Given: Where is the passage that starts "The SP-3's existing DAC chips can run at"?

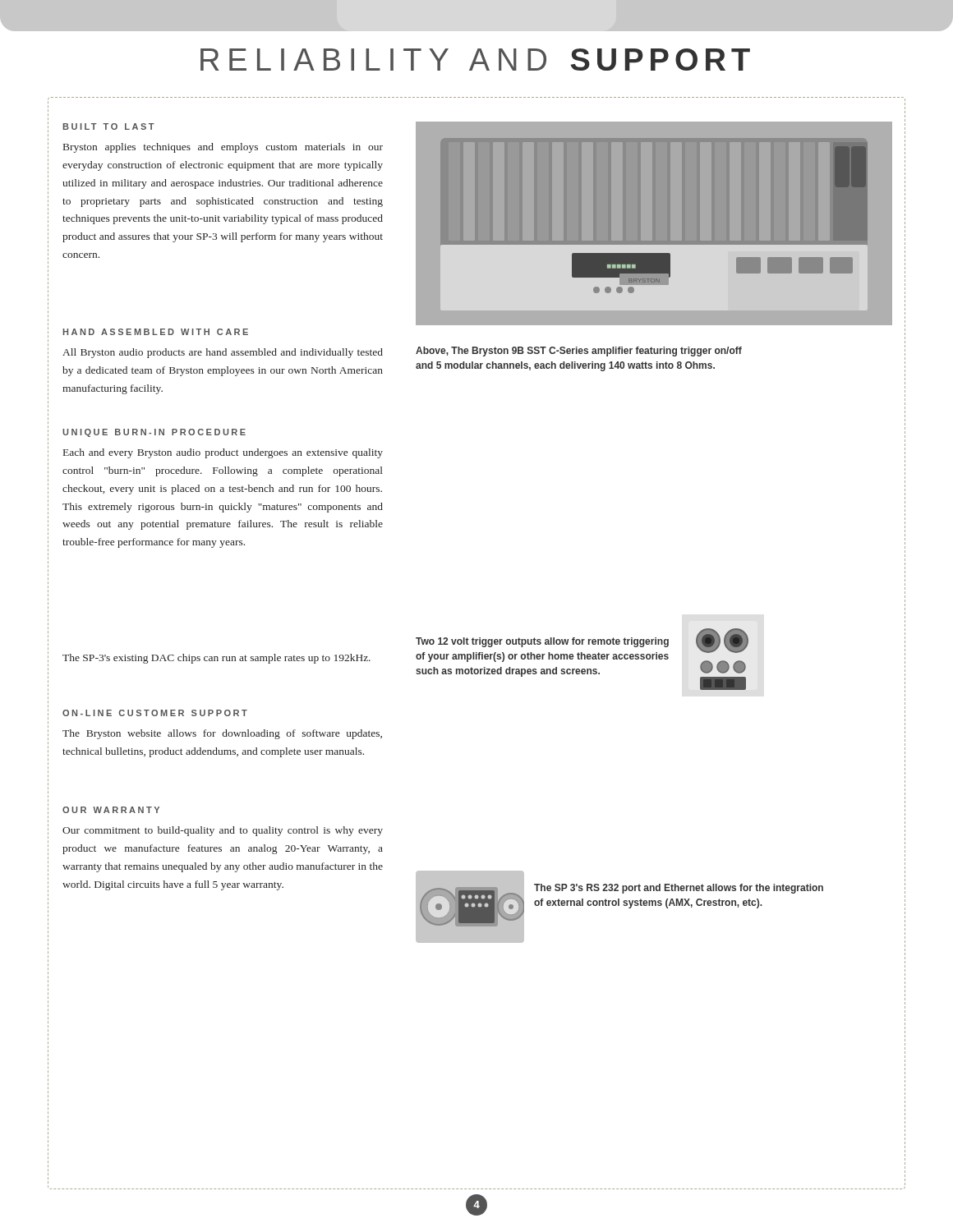Looking at the screenshot, I should click(x=223, y=658).
